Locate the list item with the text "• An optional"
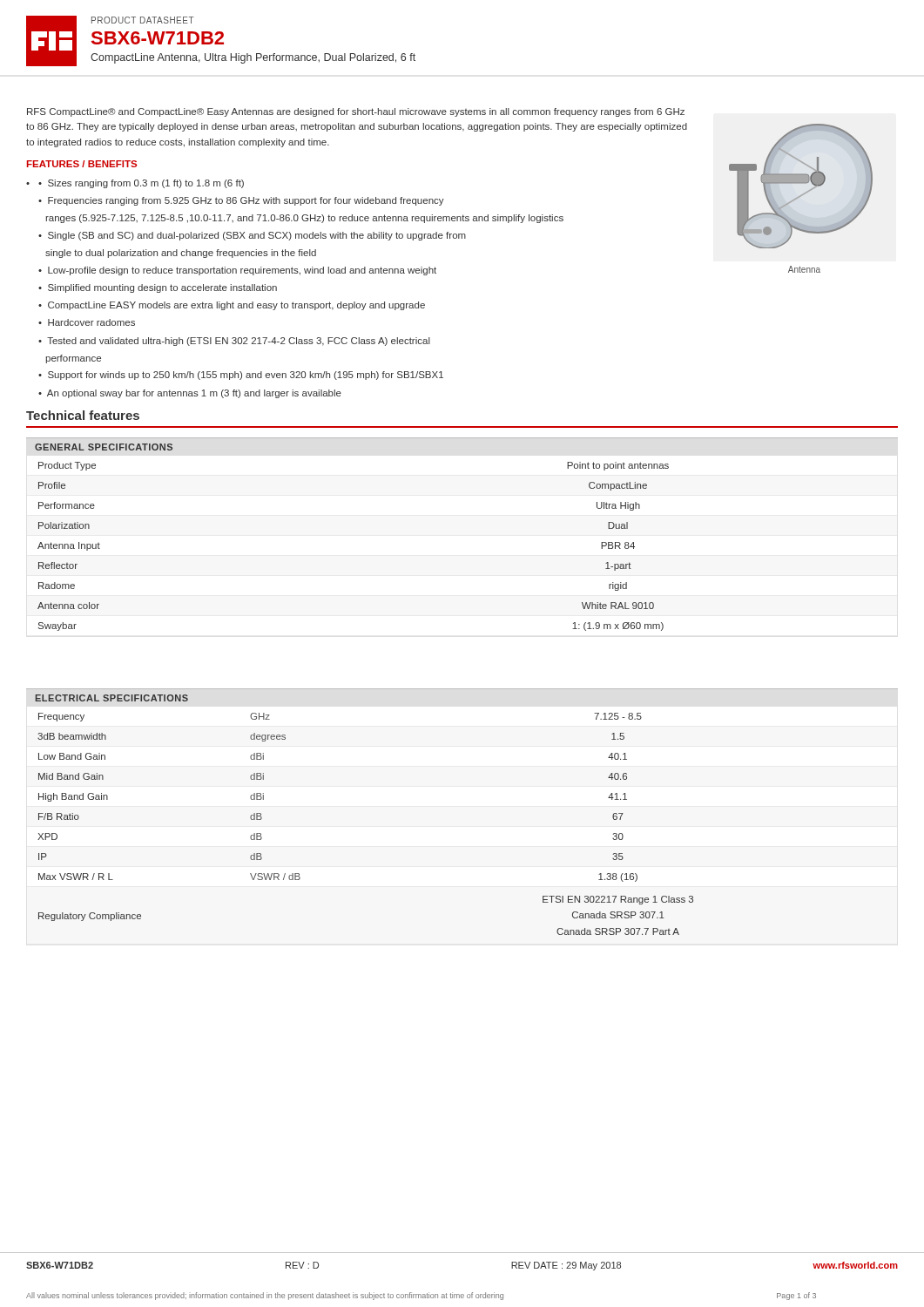This screenshot has height=1307, width=924. (190, 393)
